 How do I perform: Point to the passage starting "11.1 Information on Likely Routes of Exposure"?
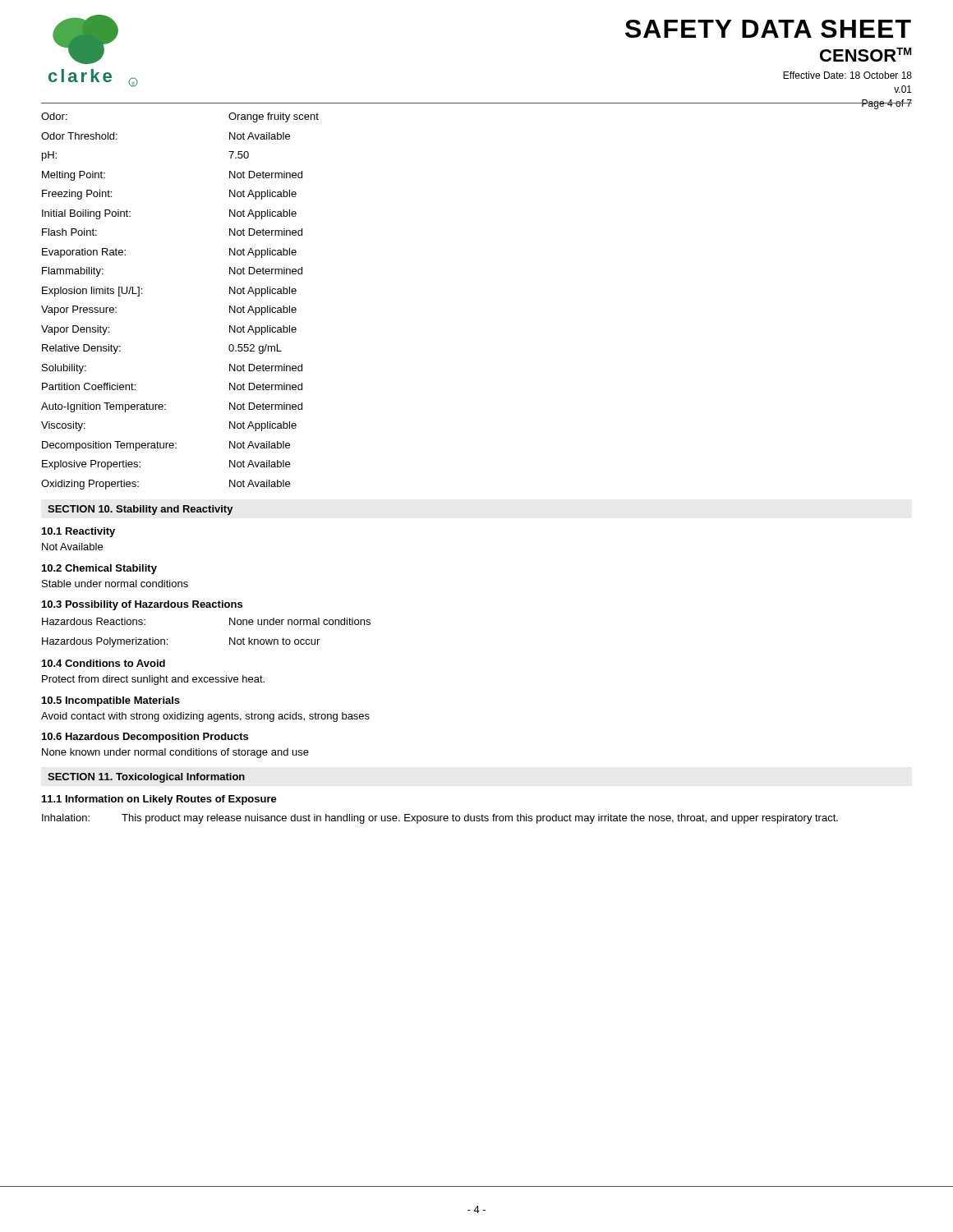[x=159, y=800]
